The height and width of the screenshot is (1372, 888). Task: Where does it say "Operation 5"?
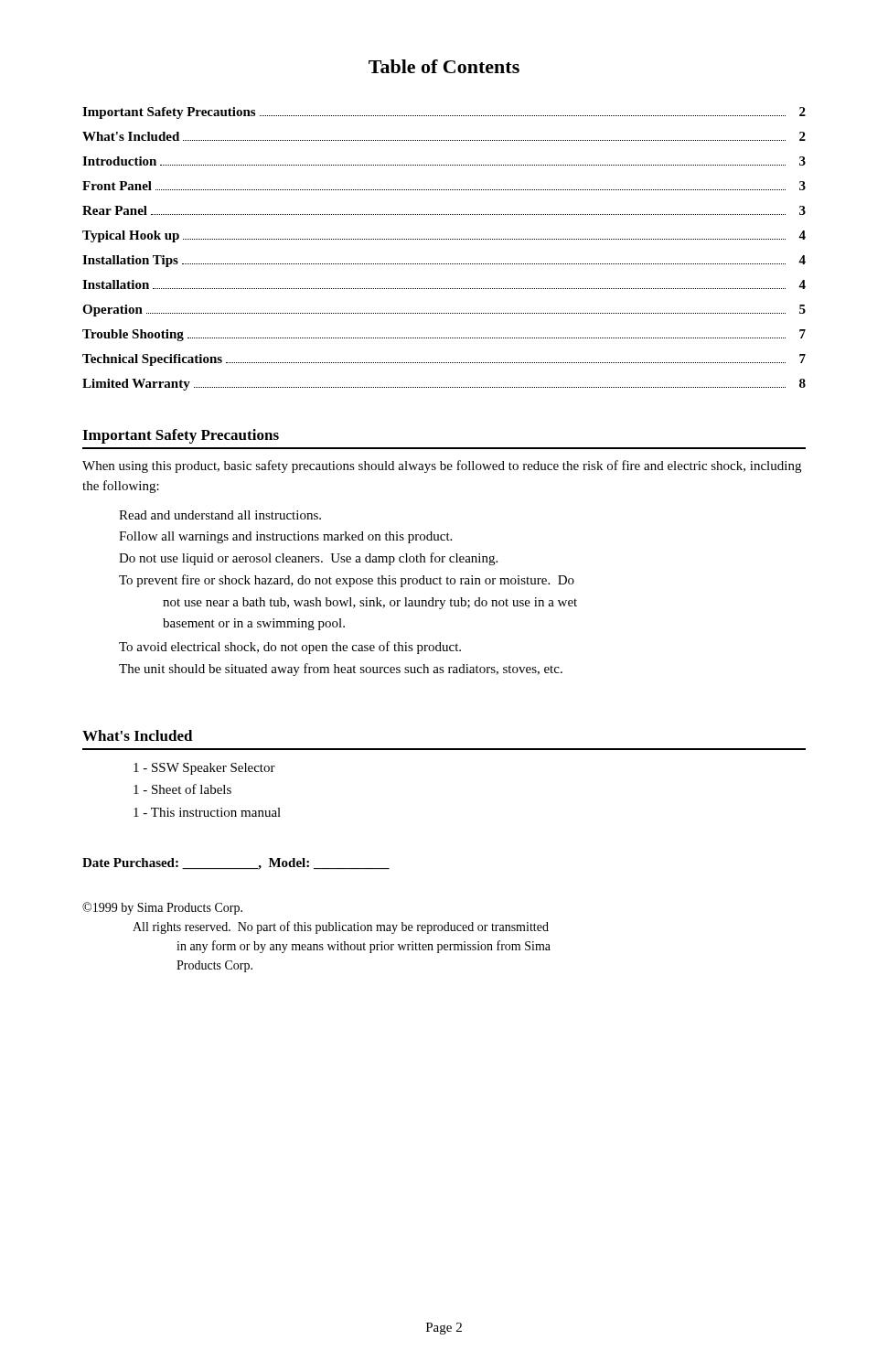(x=444, y=310)
